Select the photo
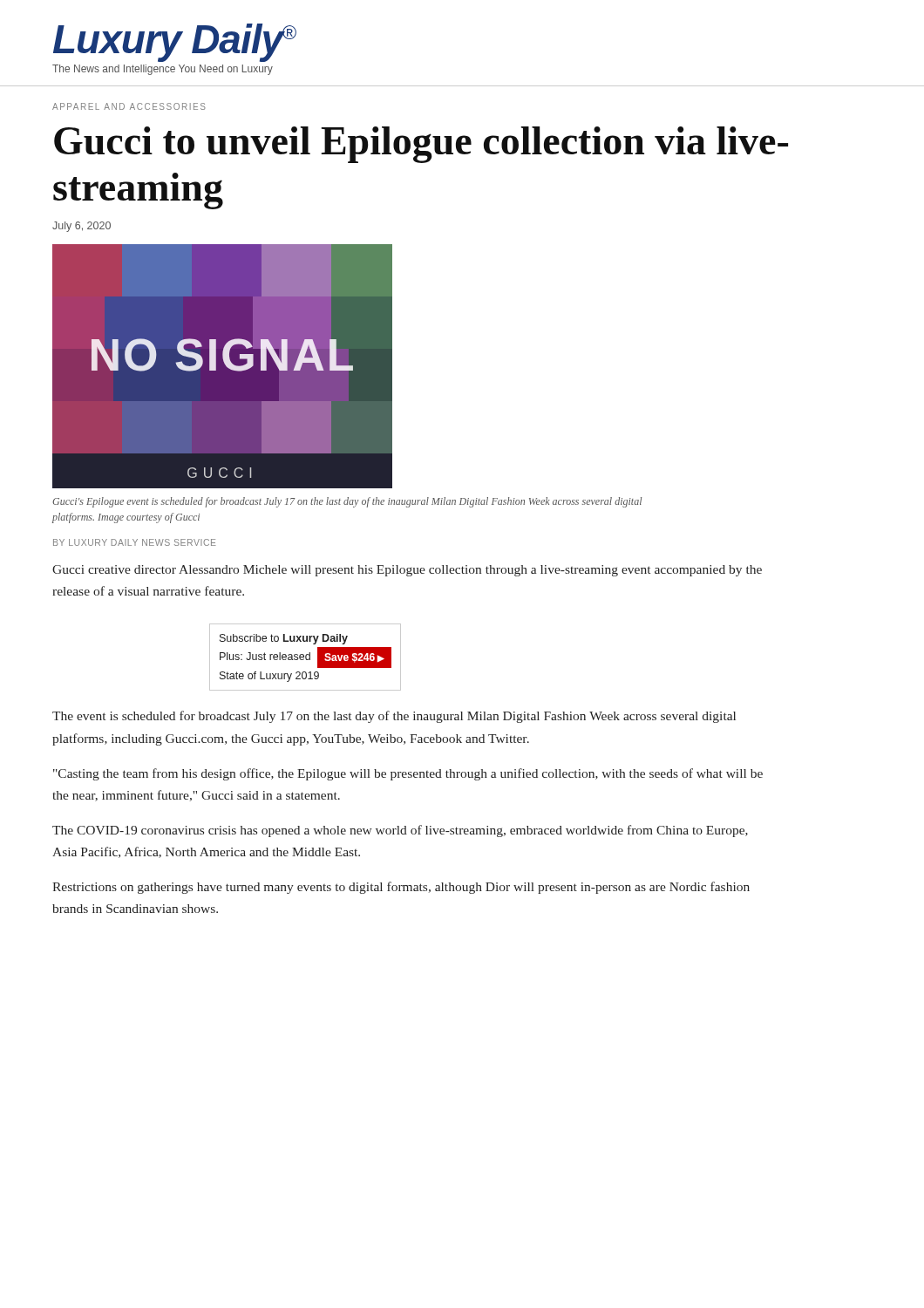The height and width of the screenshot is (1308, 924). 222,366
